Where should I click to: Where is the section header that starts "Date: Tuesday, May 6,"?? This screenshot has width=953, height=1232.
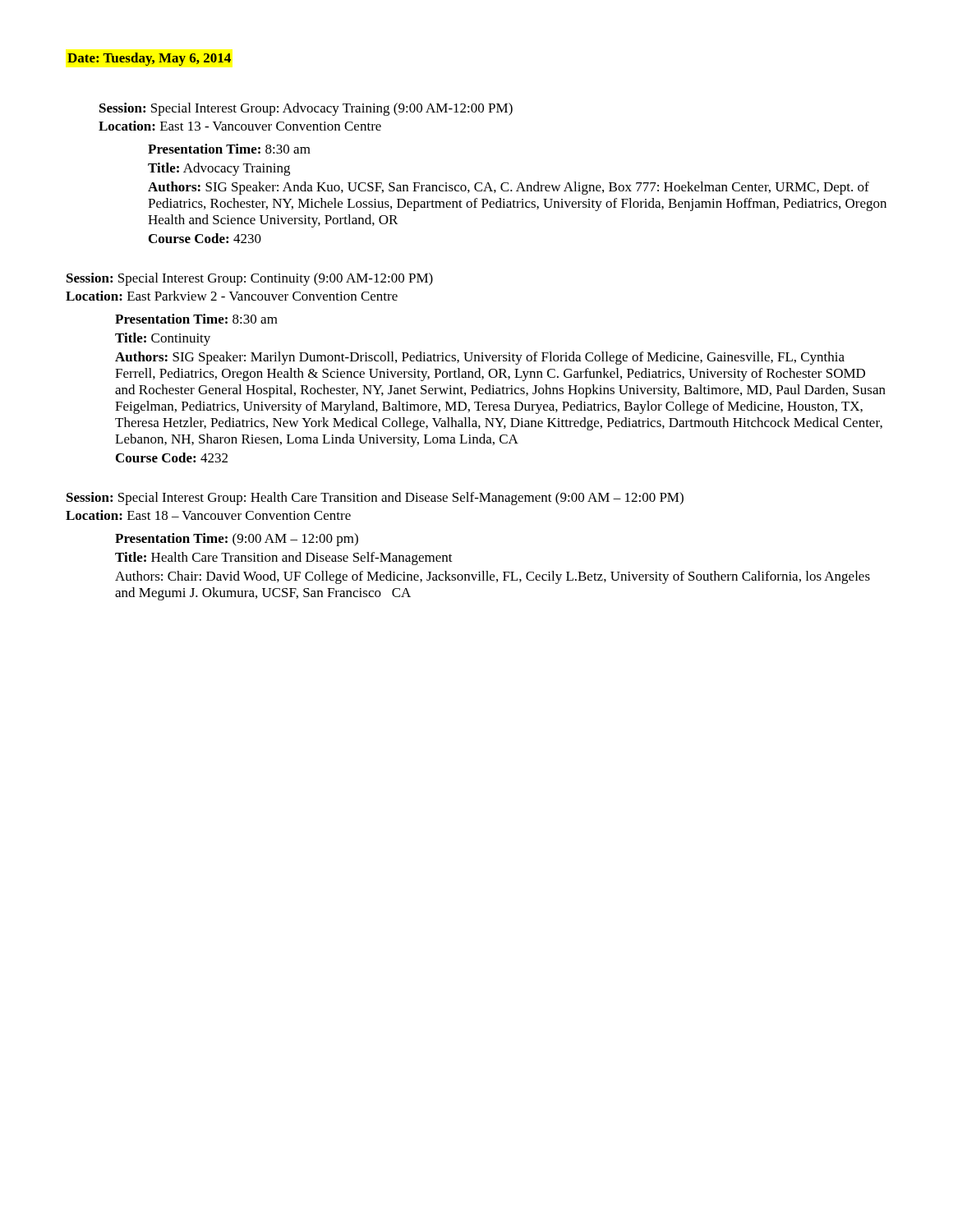pos(149,58)
